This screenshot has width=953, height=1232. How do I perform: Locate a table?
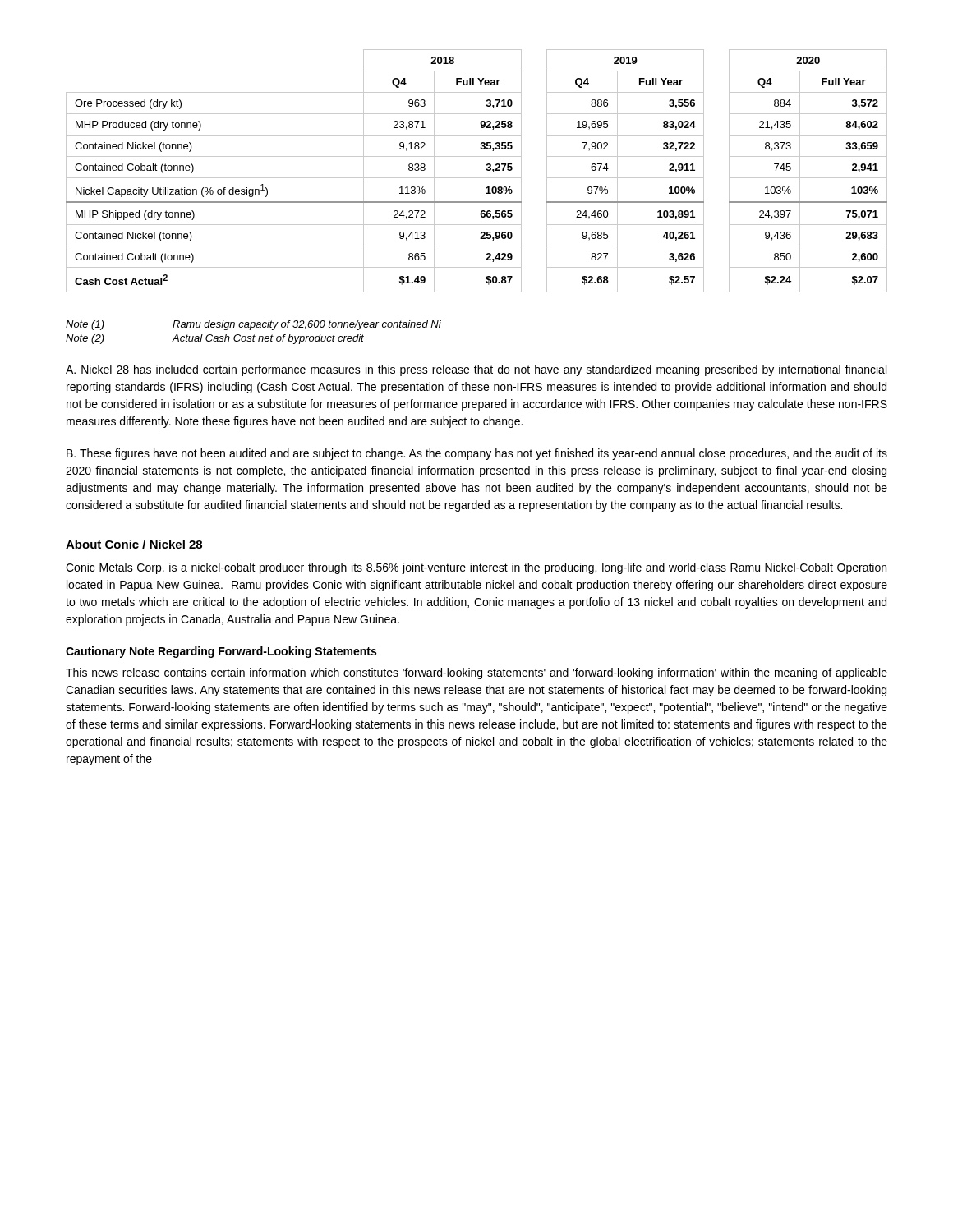coord(476,171)
